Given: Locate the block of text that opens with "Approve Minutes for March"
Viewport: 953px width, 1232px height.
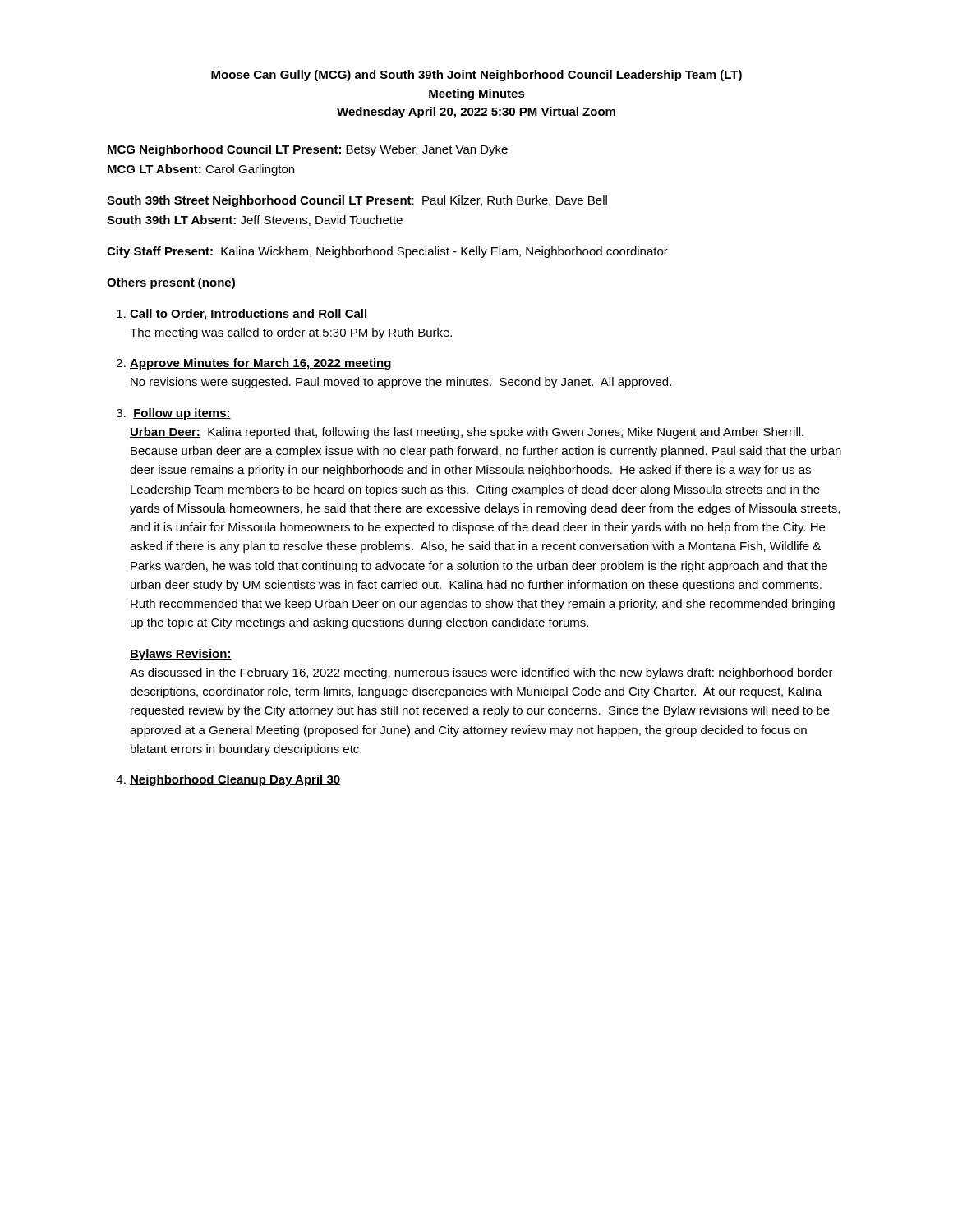Looking at the screenshot, I should tap(401, 372).
